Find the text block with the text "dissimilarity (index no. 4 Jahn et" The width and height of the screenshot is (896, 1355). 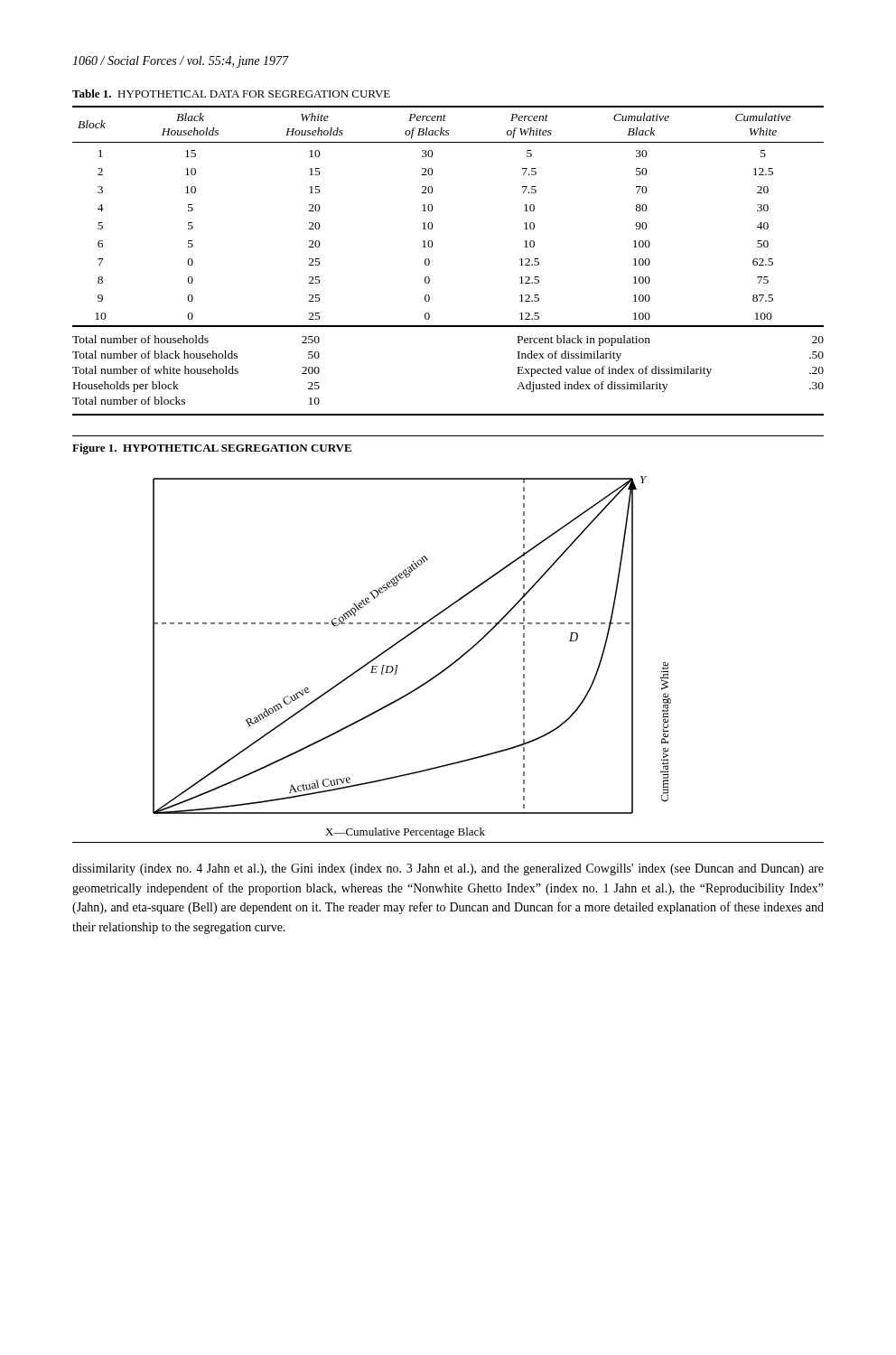[448, 898]
